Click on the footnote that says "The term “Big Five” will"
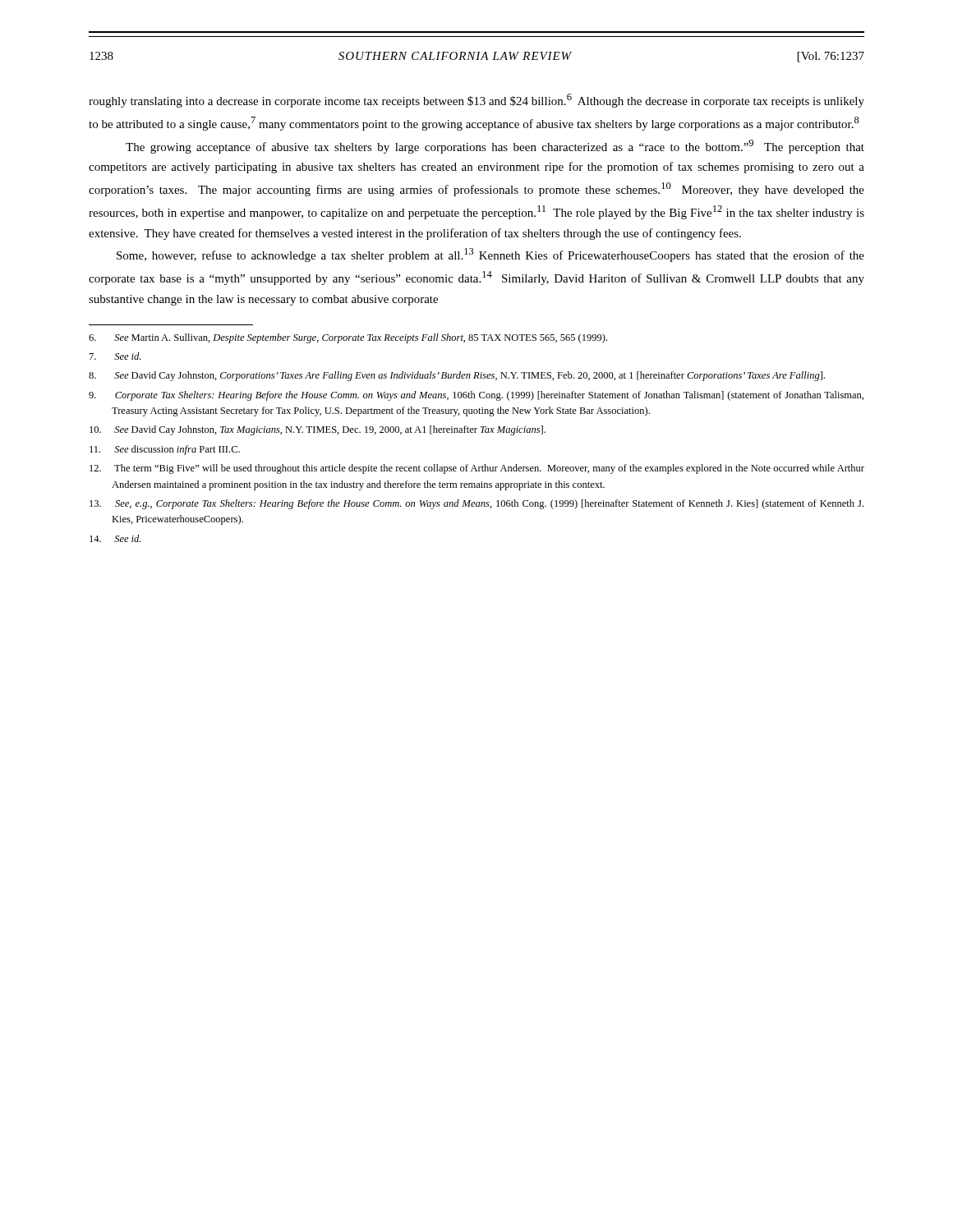 point(476,477)
